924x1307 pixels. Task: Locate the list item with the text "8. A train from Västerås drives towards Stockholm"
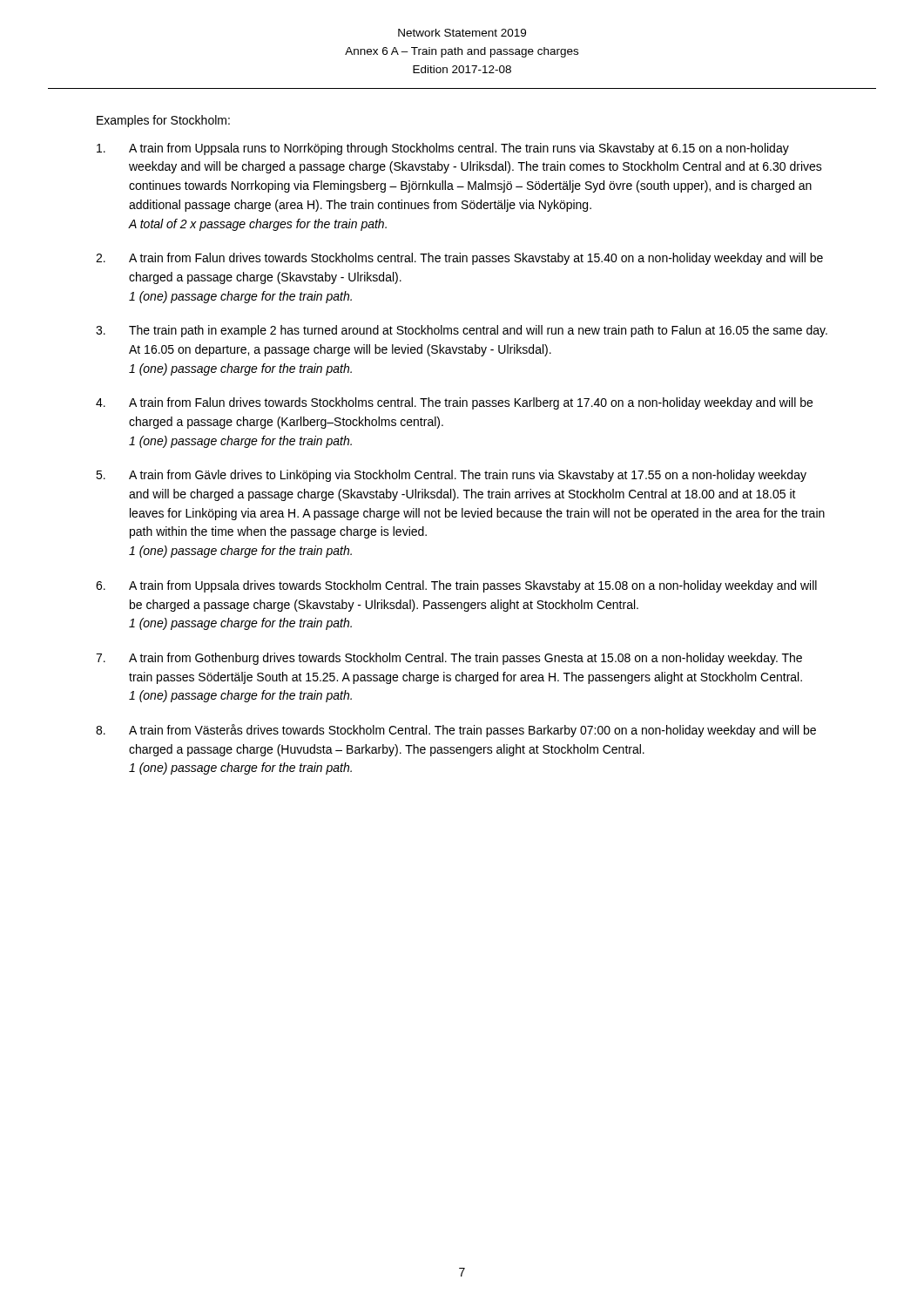pyautogui.click(x=462, y=750)
